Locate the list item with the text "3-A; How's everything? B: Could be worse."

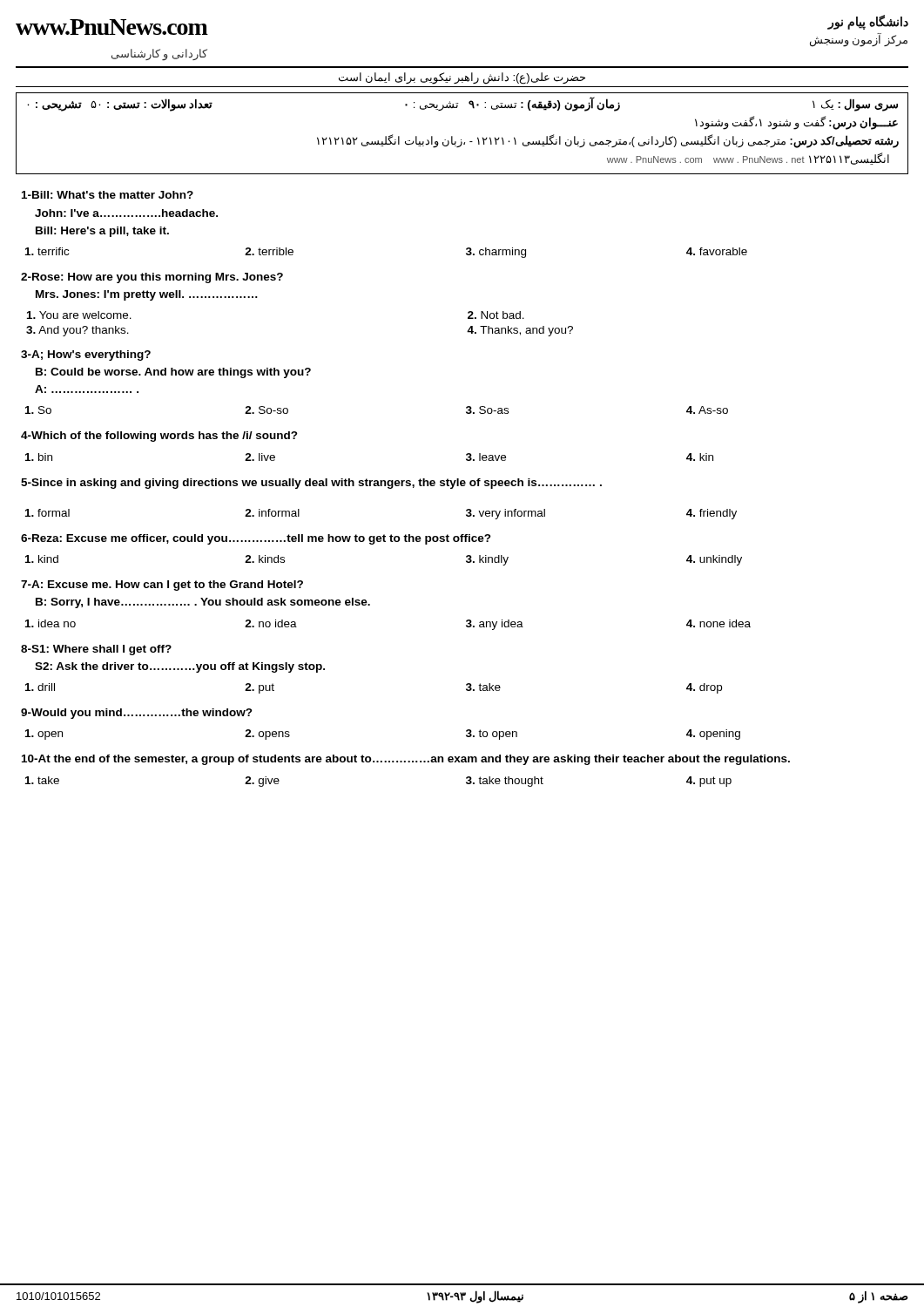click(86, 356)
